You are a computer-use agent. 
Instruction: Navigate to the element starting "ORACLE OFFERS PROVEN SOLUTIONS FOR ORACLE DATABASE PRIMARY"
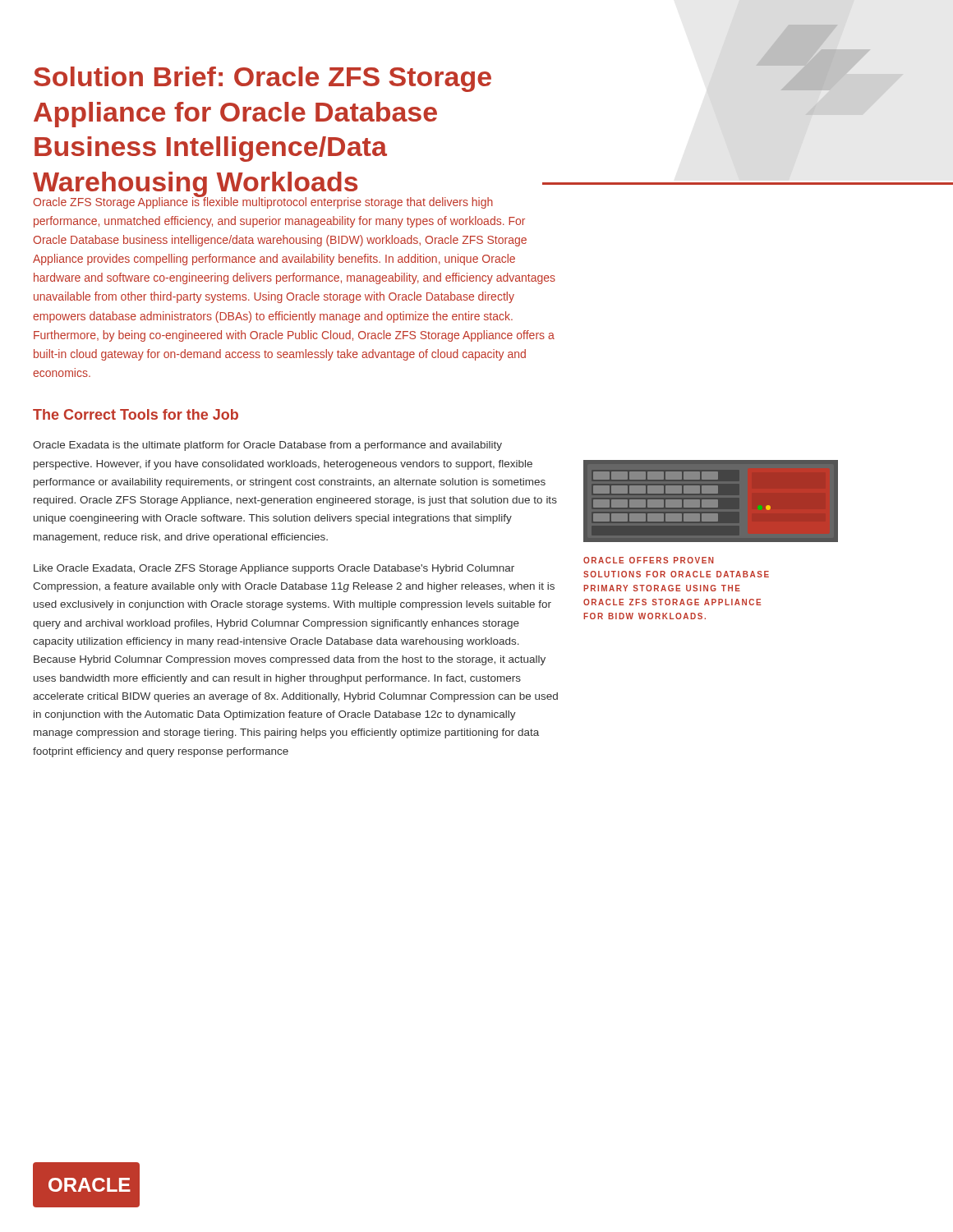coord(677,588)
